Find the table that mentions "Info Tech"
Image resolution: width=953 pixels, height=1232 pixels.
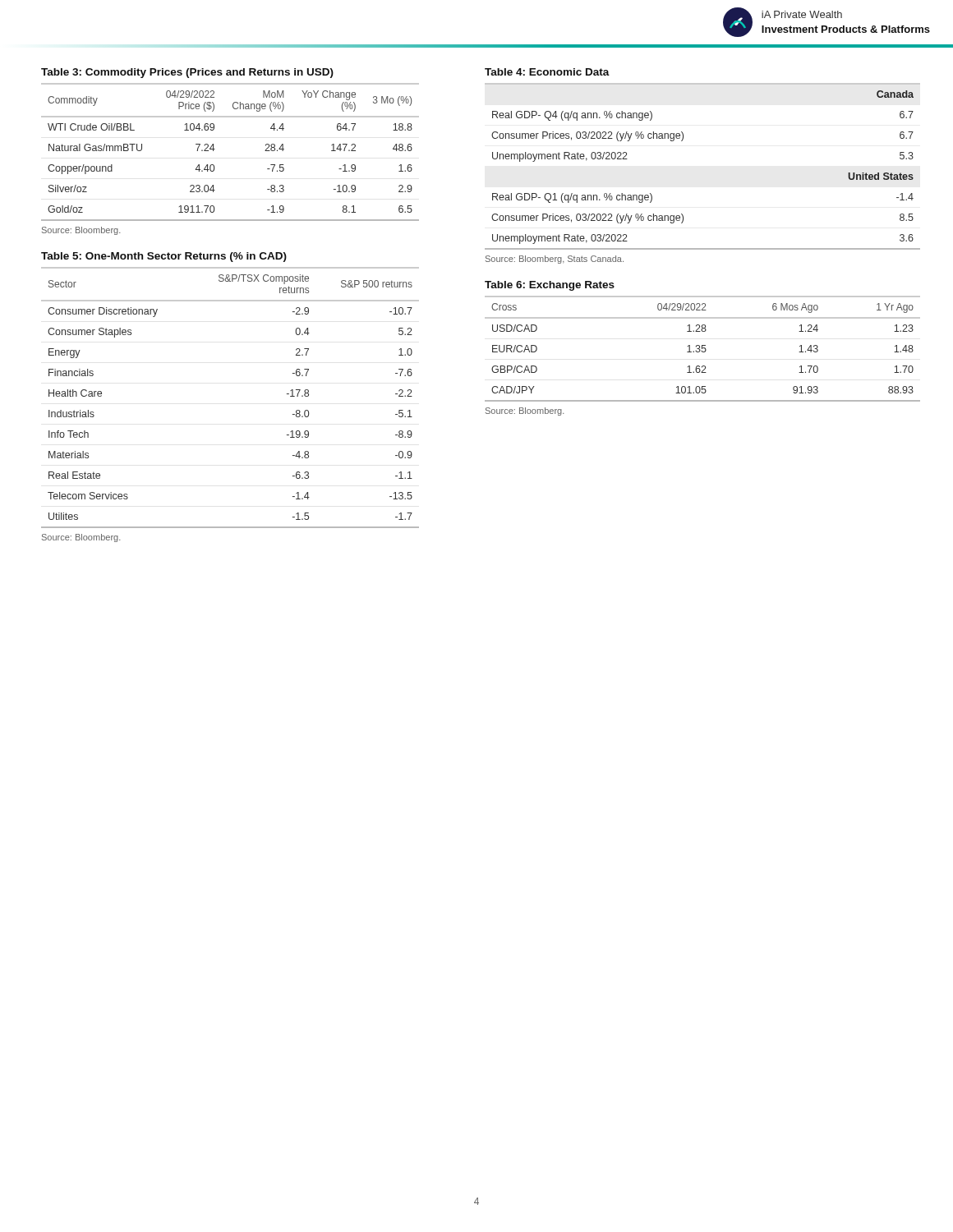230,398
